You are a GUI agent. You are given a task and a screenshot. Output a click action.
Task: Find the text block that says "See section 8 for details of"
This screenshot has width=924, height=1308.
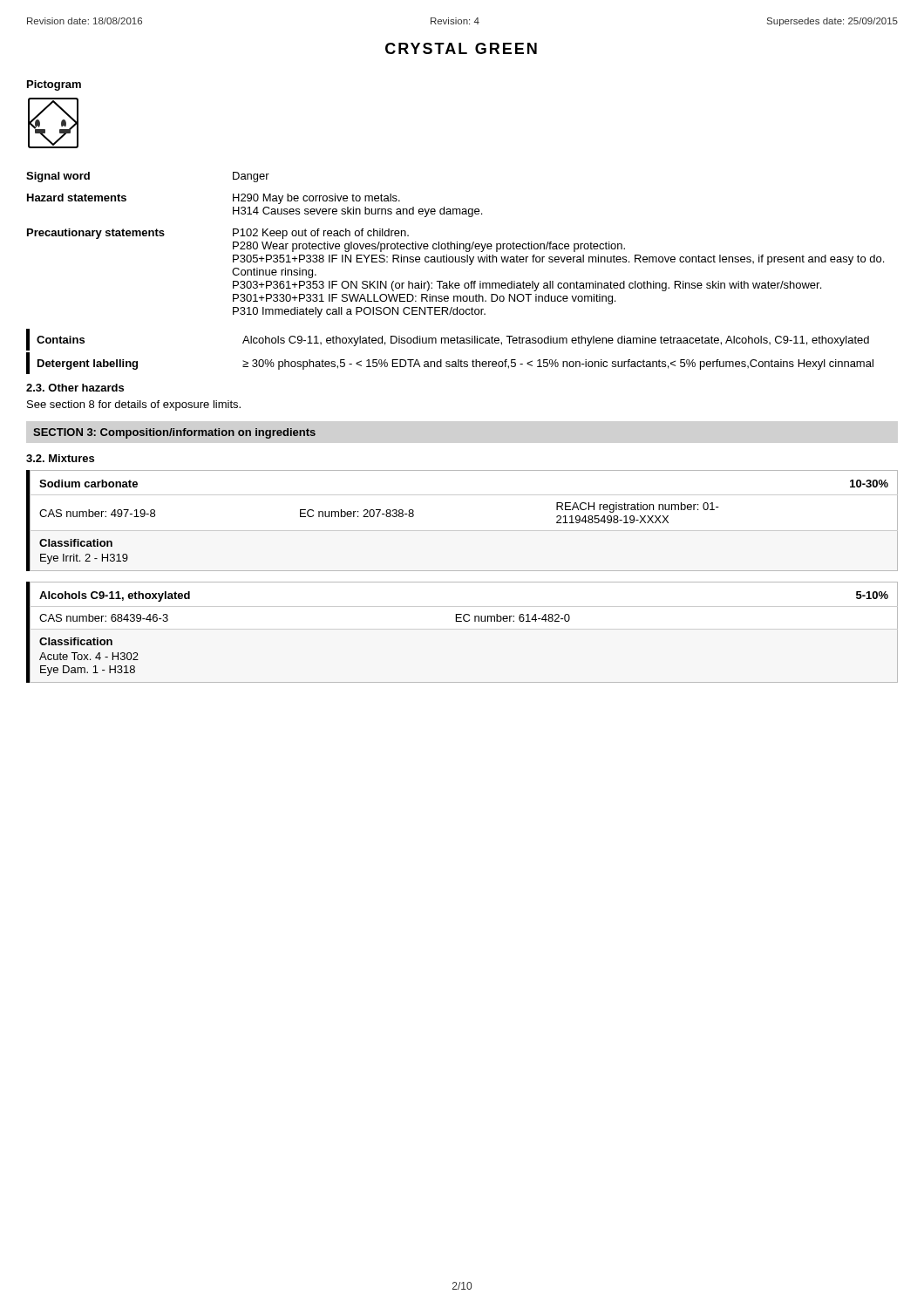pyautogui.click(x=134, y=404)
